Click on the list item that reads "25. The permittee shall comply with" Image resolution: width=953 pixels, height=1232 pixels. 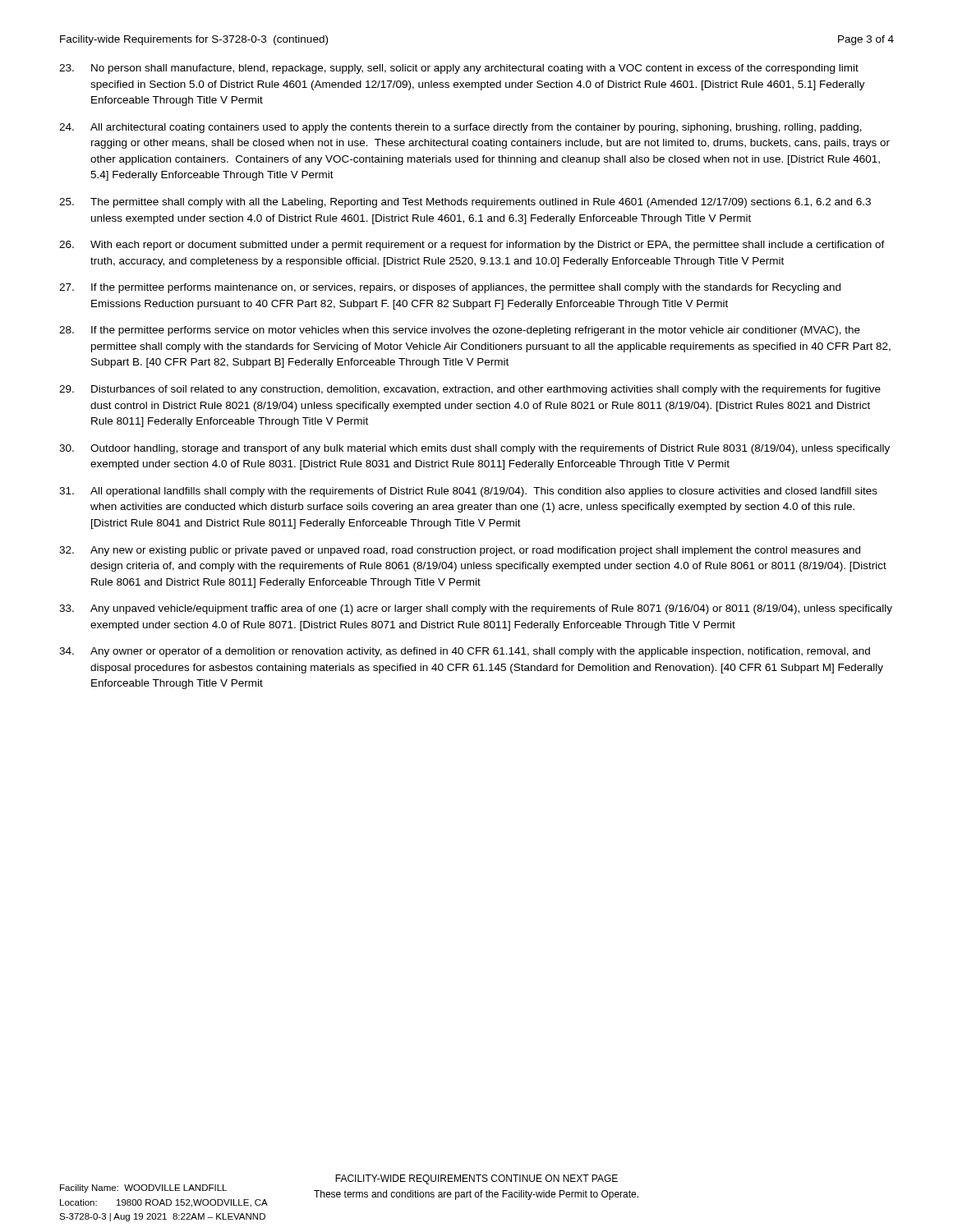(x=476, y=210)
